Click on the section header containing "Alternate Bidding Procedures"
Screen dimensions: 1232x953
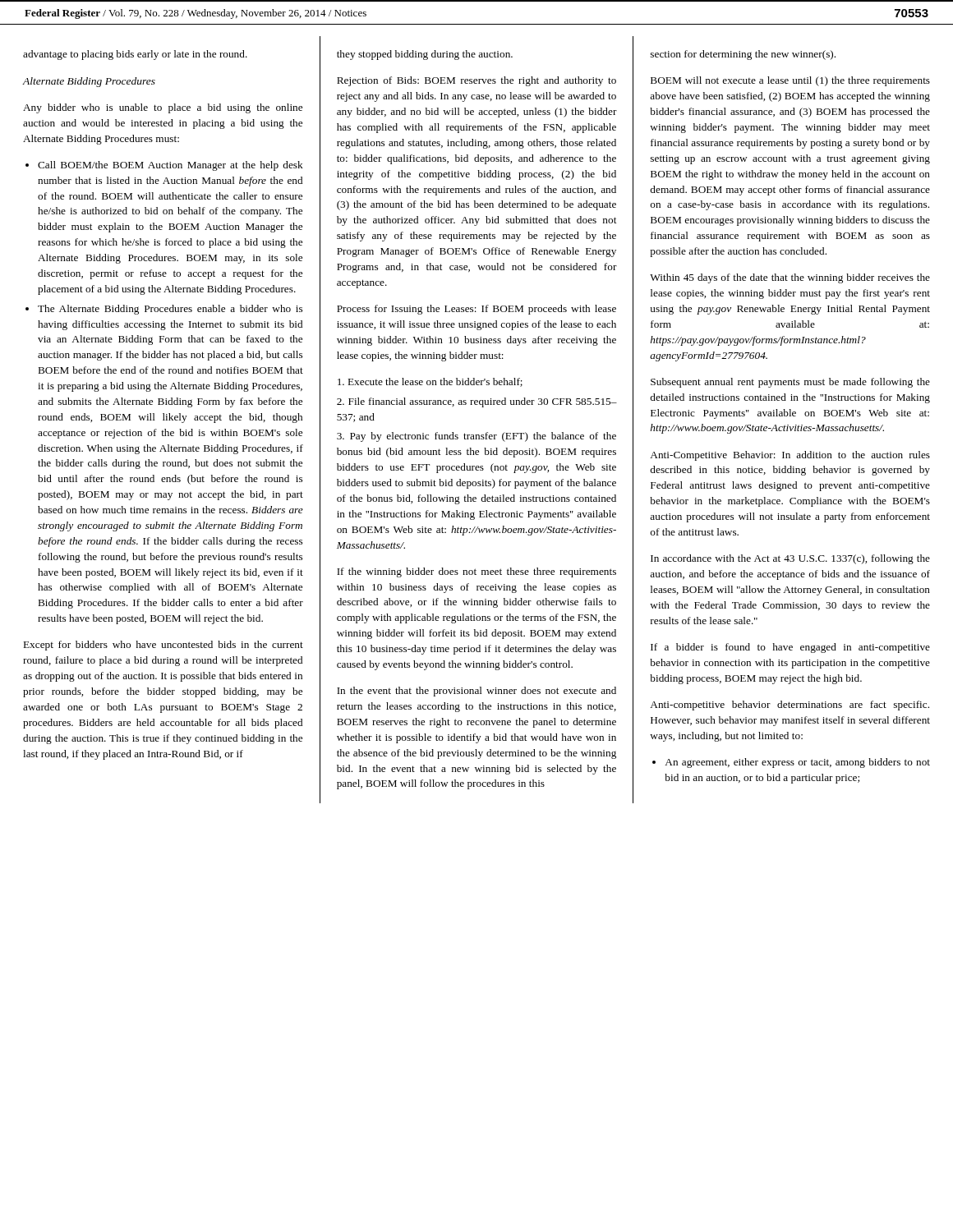(163, 81)
